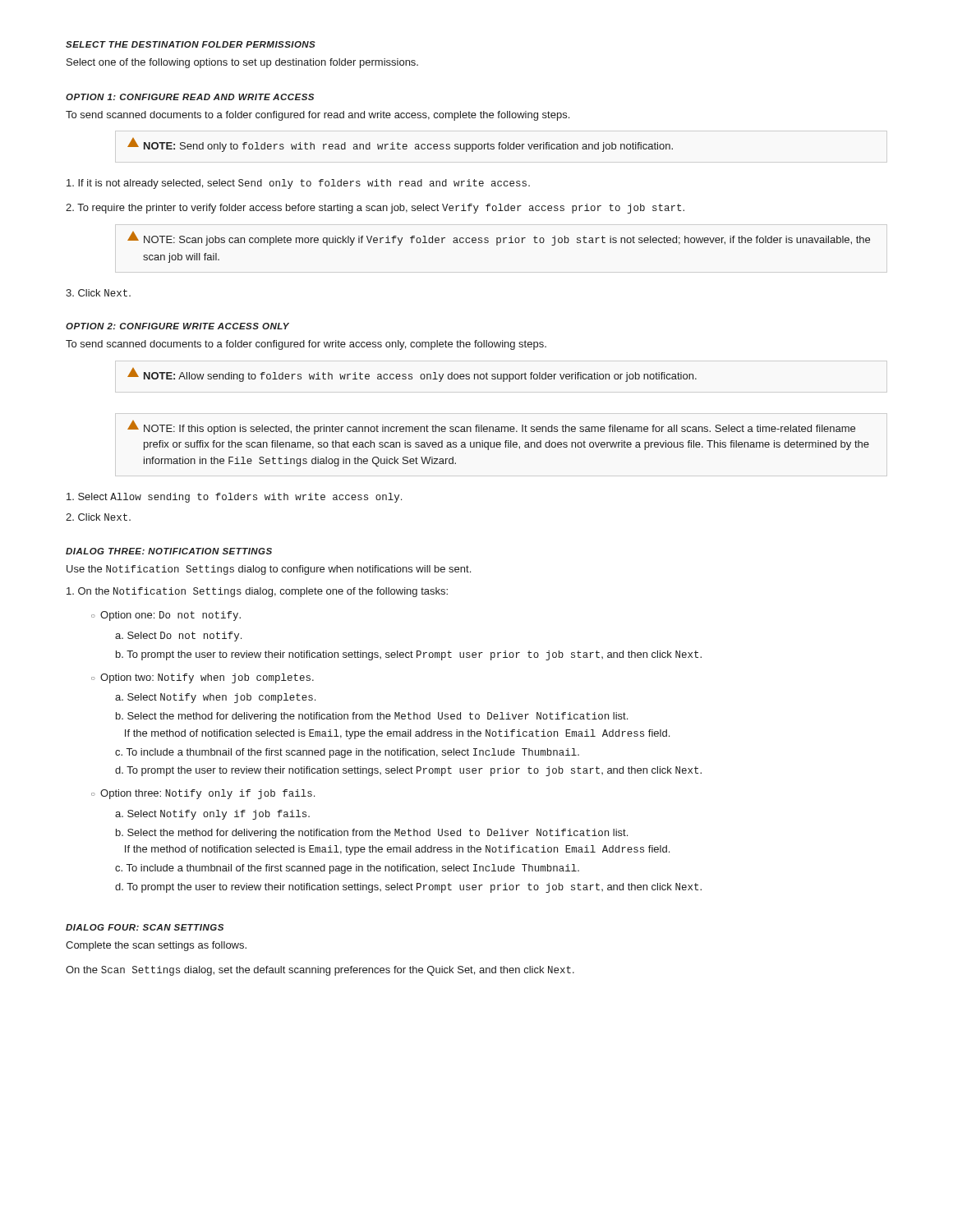Select the block starting "Use the Notification Settings dialog to configure"

269,569
